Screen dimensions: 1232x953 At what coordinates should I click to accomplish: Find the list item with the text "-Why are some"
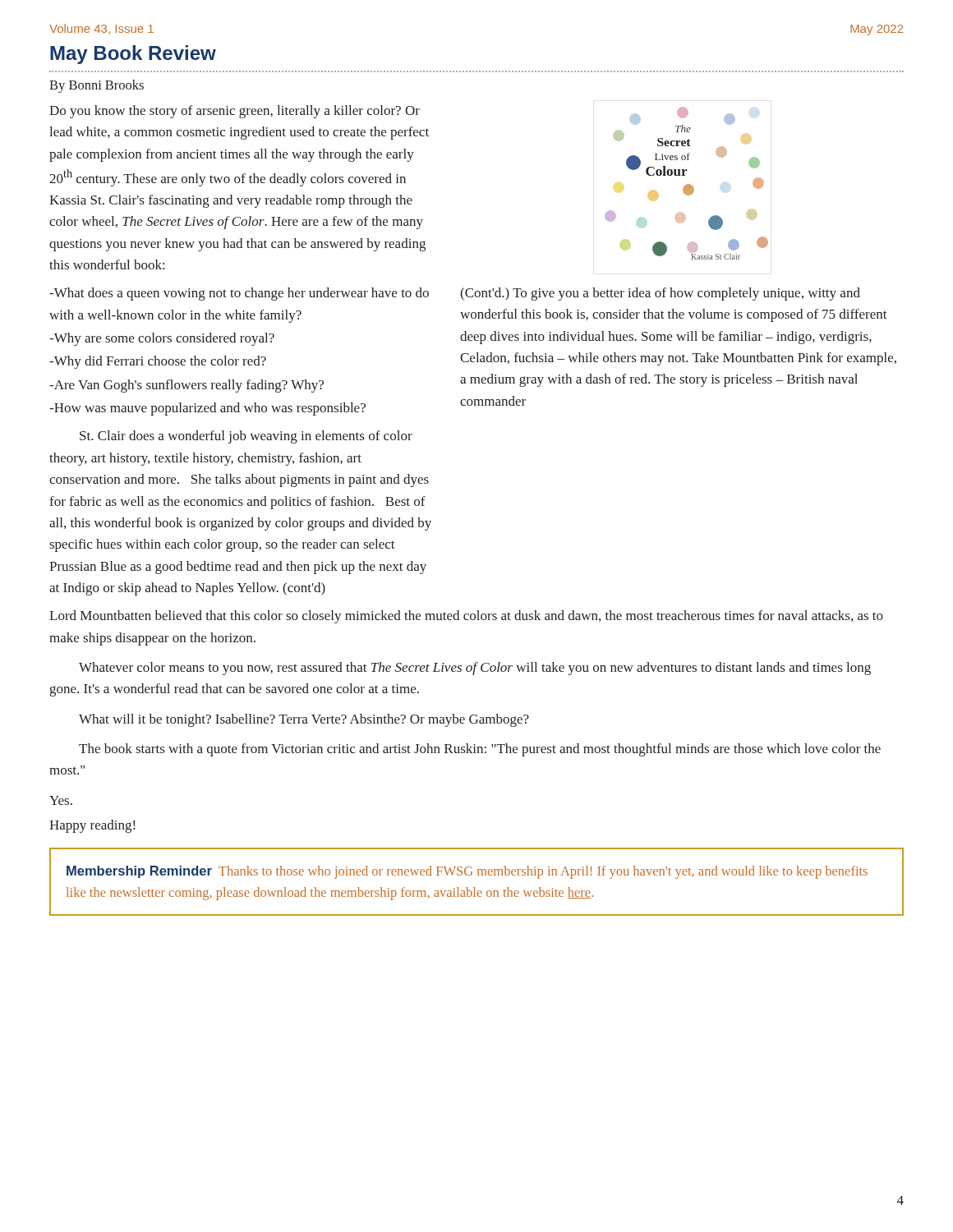pos(162,338)
